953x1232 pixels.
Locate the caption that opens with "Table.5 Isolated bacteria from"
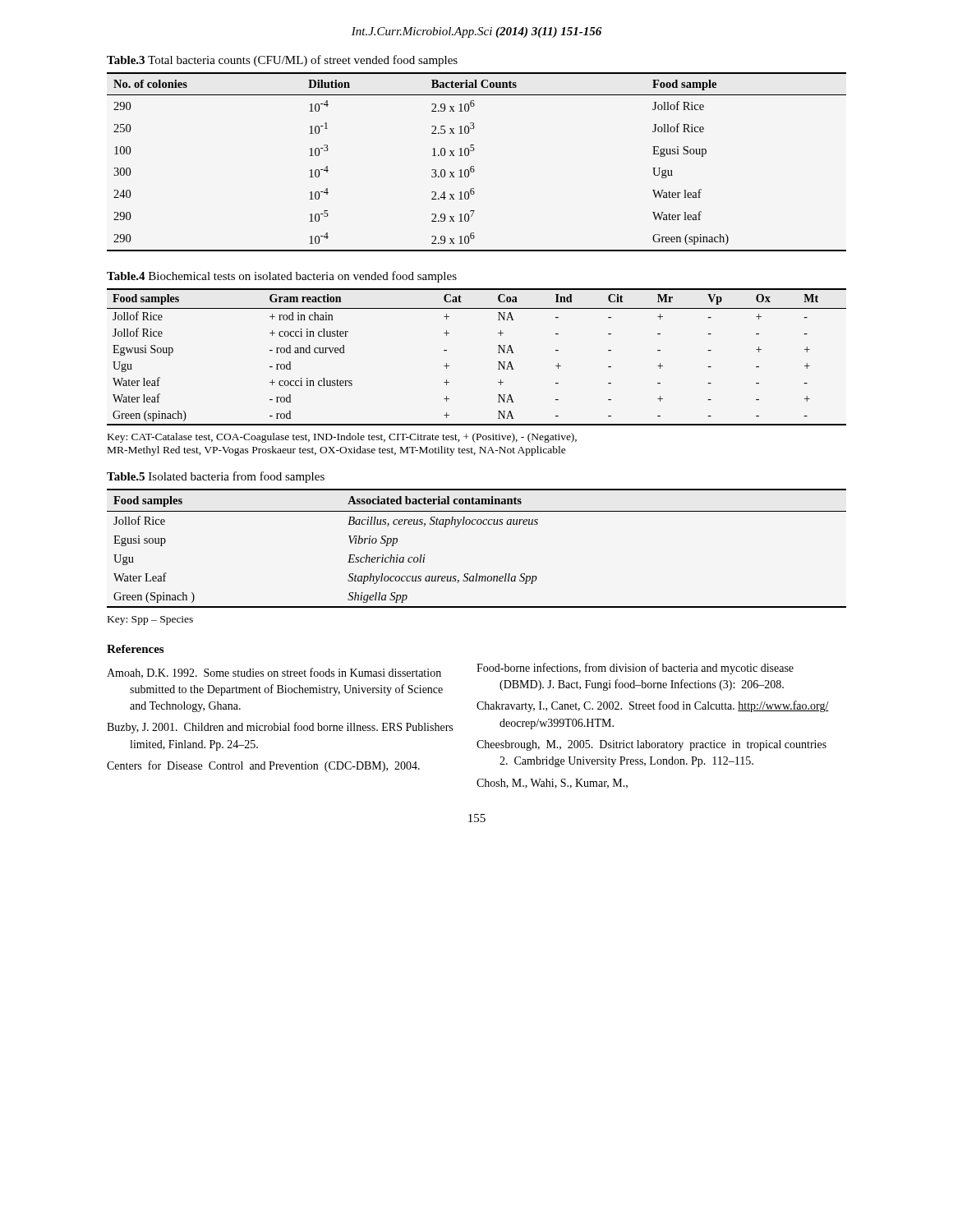(x=216, y=476)
